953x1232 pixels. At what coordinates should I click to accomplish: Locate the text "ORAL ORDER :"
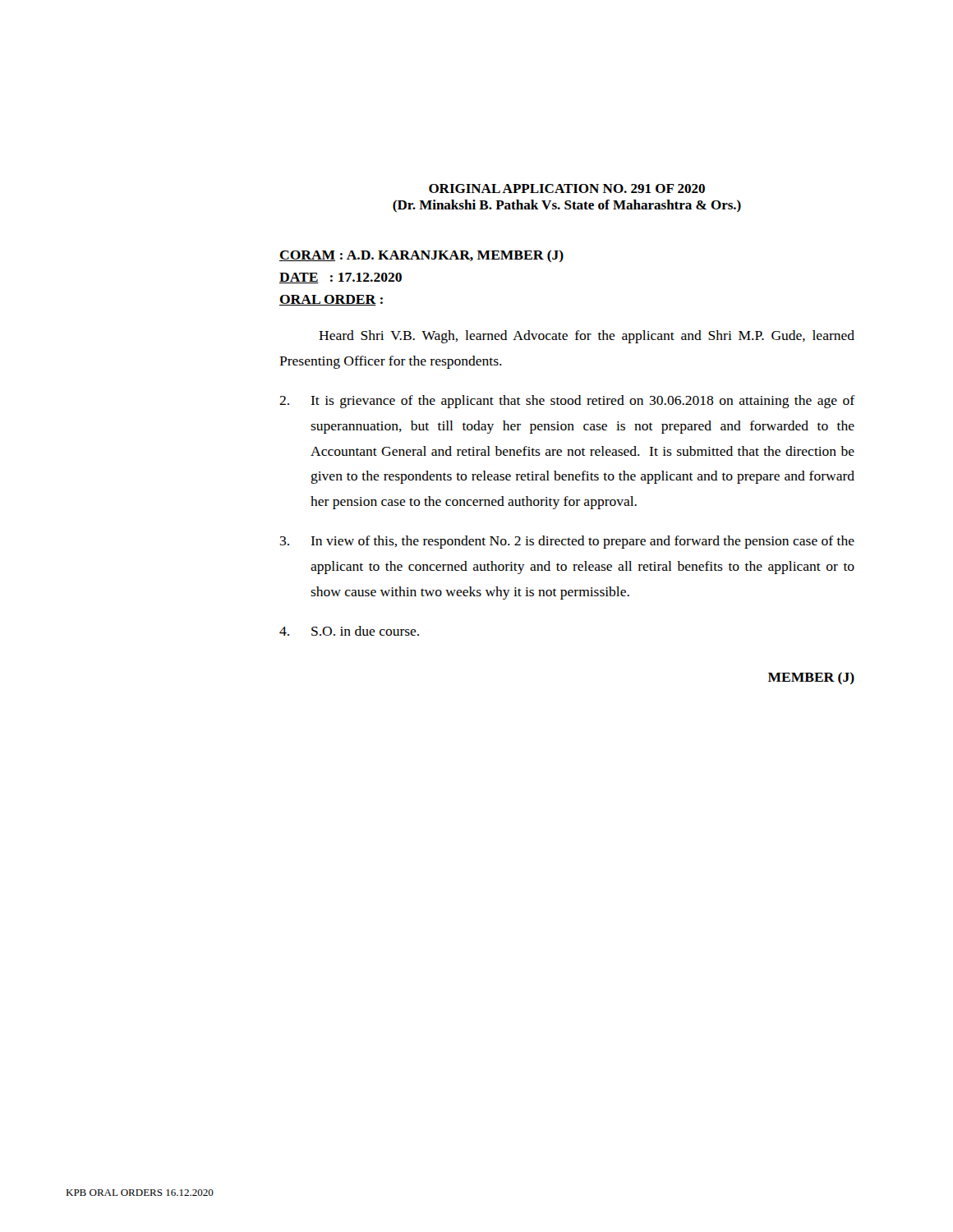click(332, 299)
